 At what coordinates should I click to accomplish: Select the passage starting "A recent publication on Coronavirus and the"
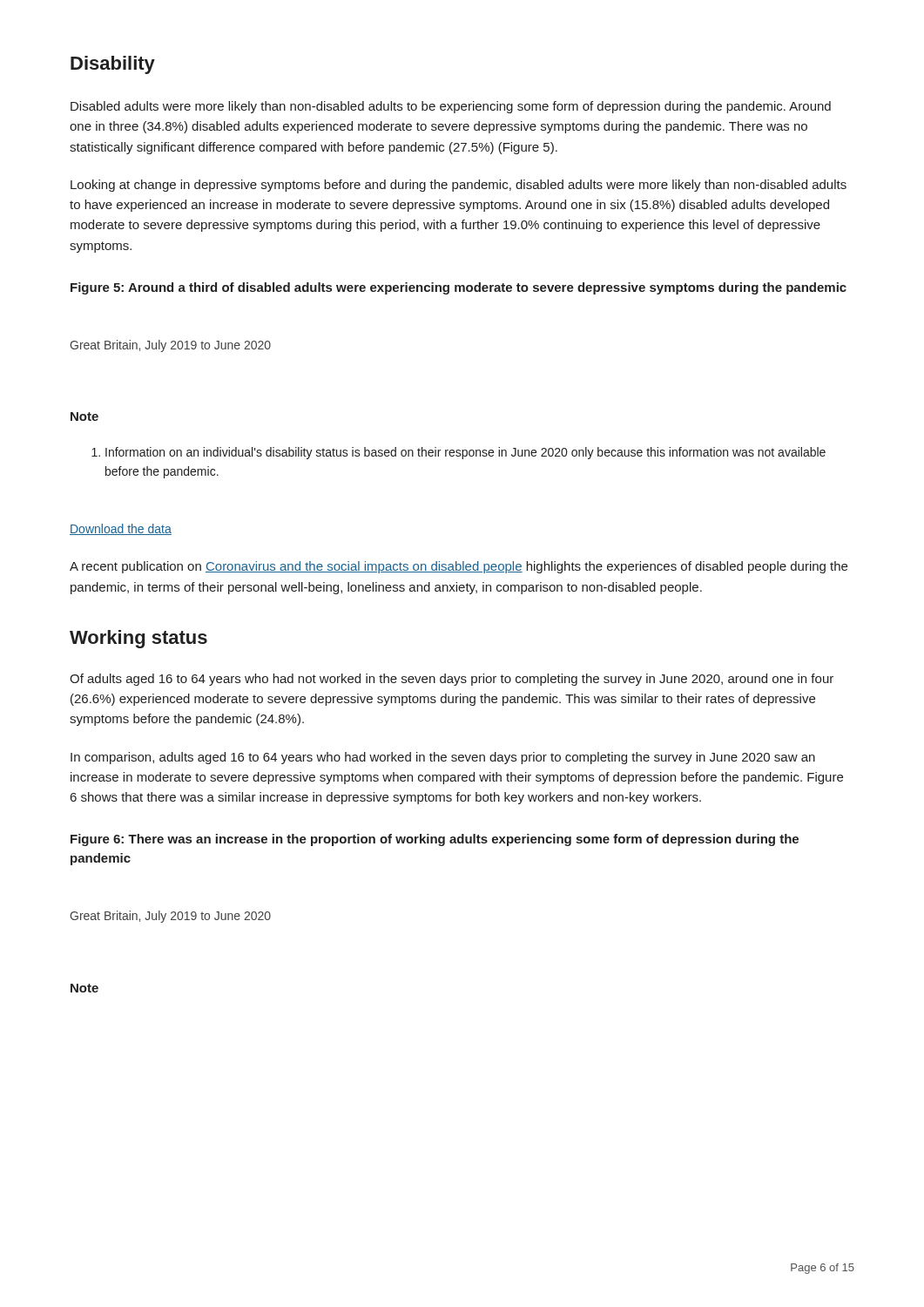pyautogui.click(x=462, y=577)
